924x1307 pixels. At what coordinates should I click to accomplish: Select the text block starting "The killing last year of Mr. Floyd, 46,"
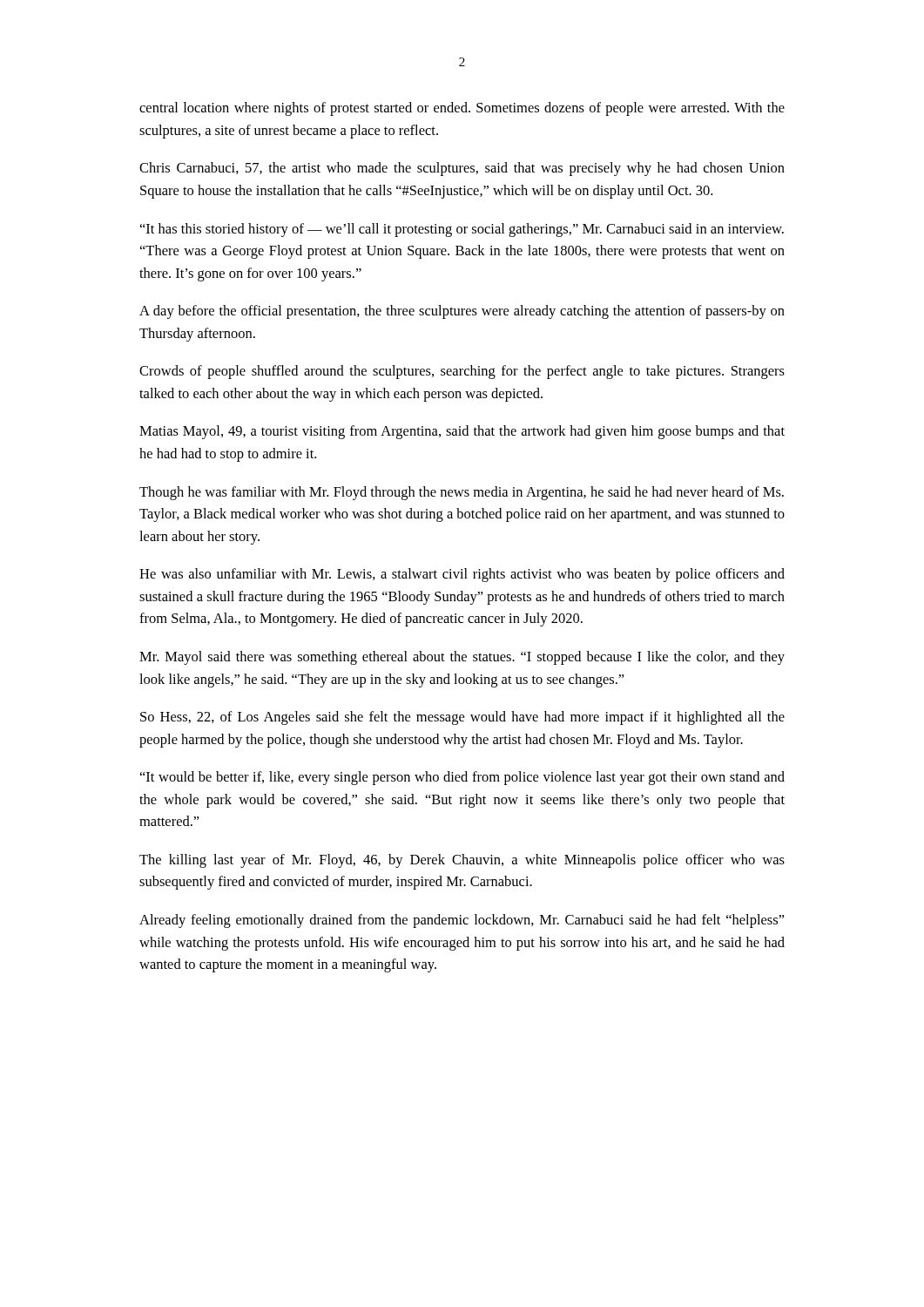462,871
